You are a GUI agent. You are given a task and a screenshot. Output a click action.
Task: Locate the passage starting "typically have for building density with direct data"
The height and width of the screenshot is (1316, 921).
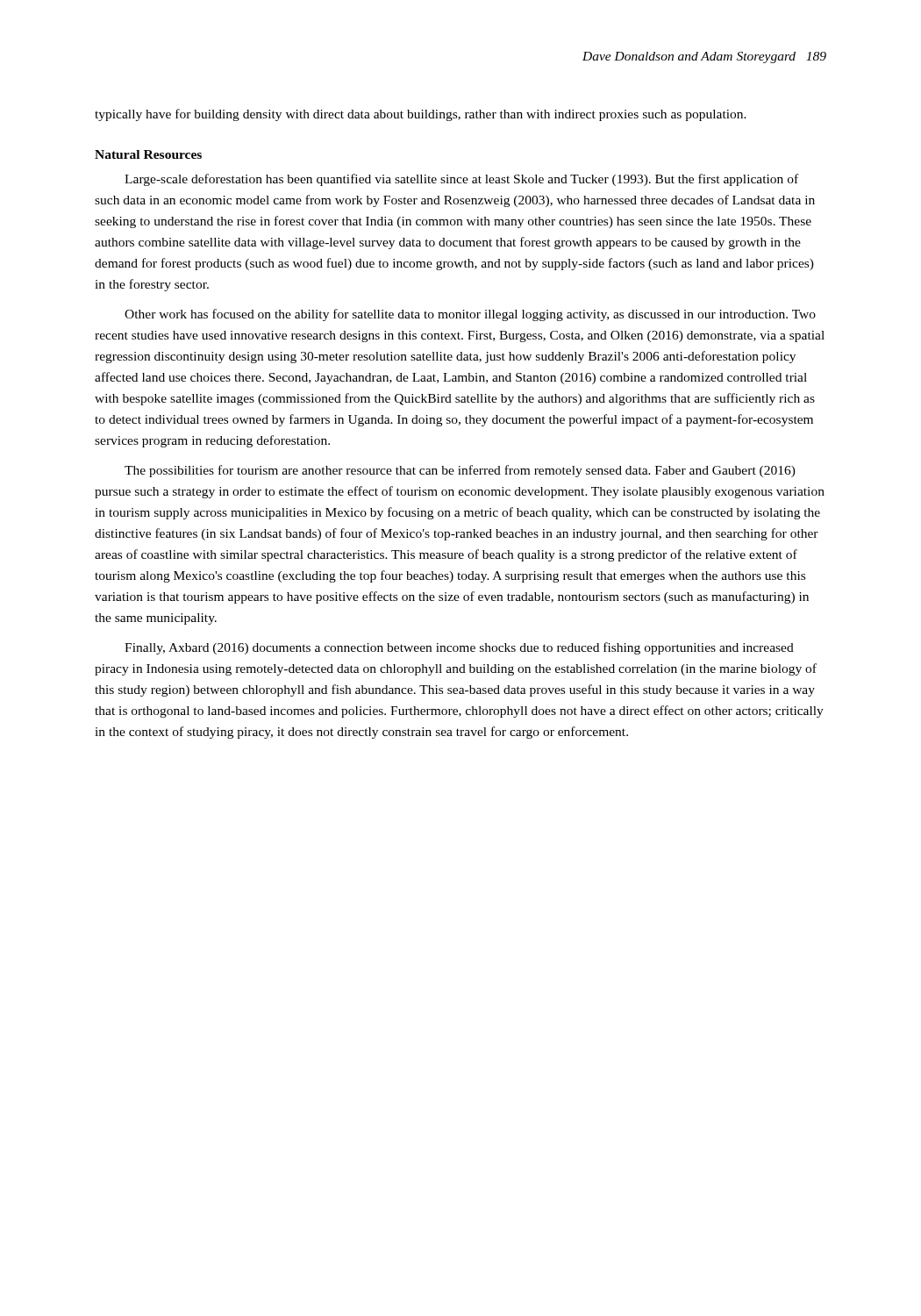pyautogui.click(x=460, y=114)
